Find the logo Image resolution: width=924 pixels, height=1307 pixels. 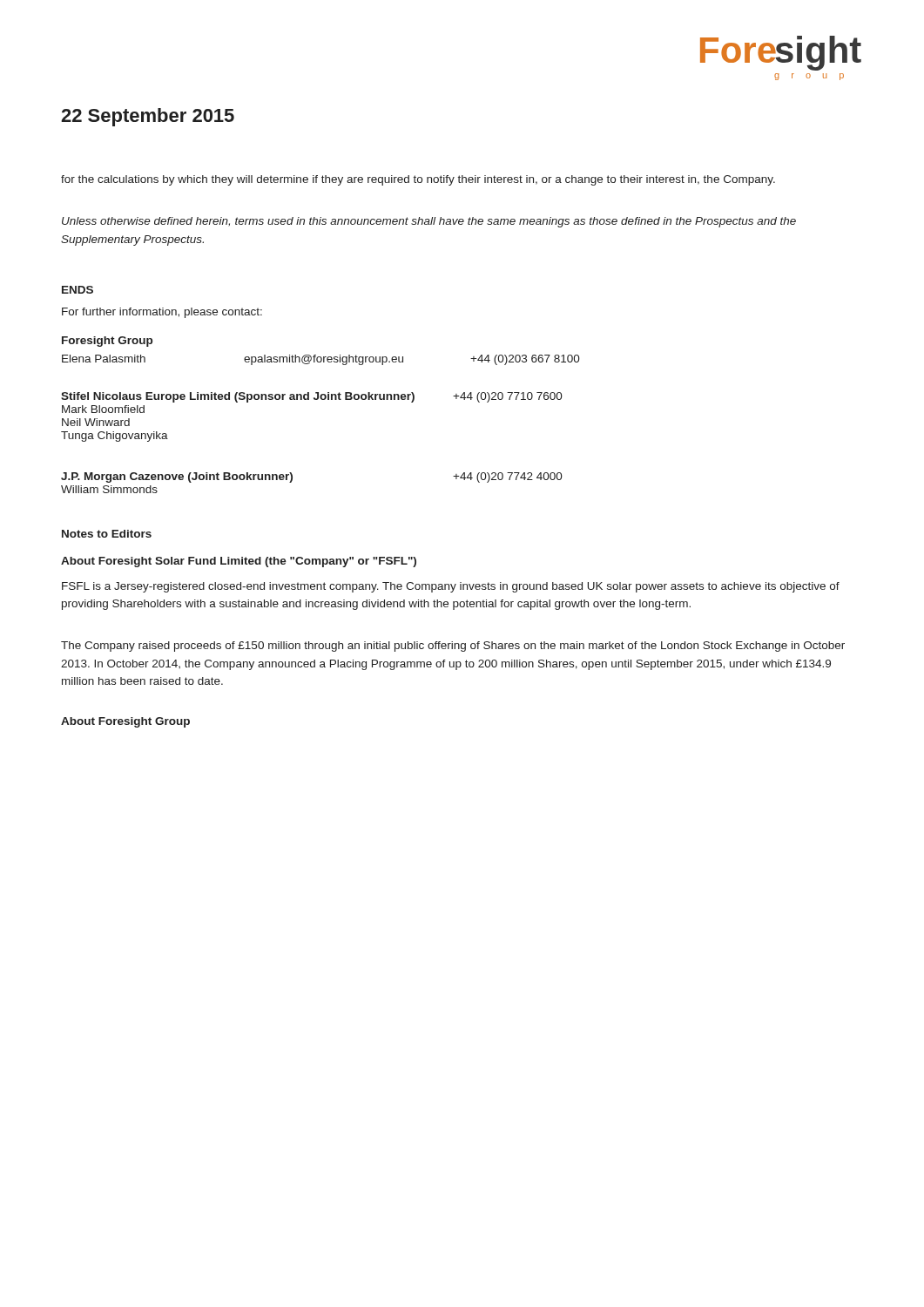tap(785, 58)
